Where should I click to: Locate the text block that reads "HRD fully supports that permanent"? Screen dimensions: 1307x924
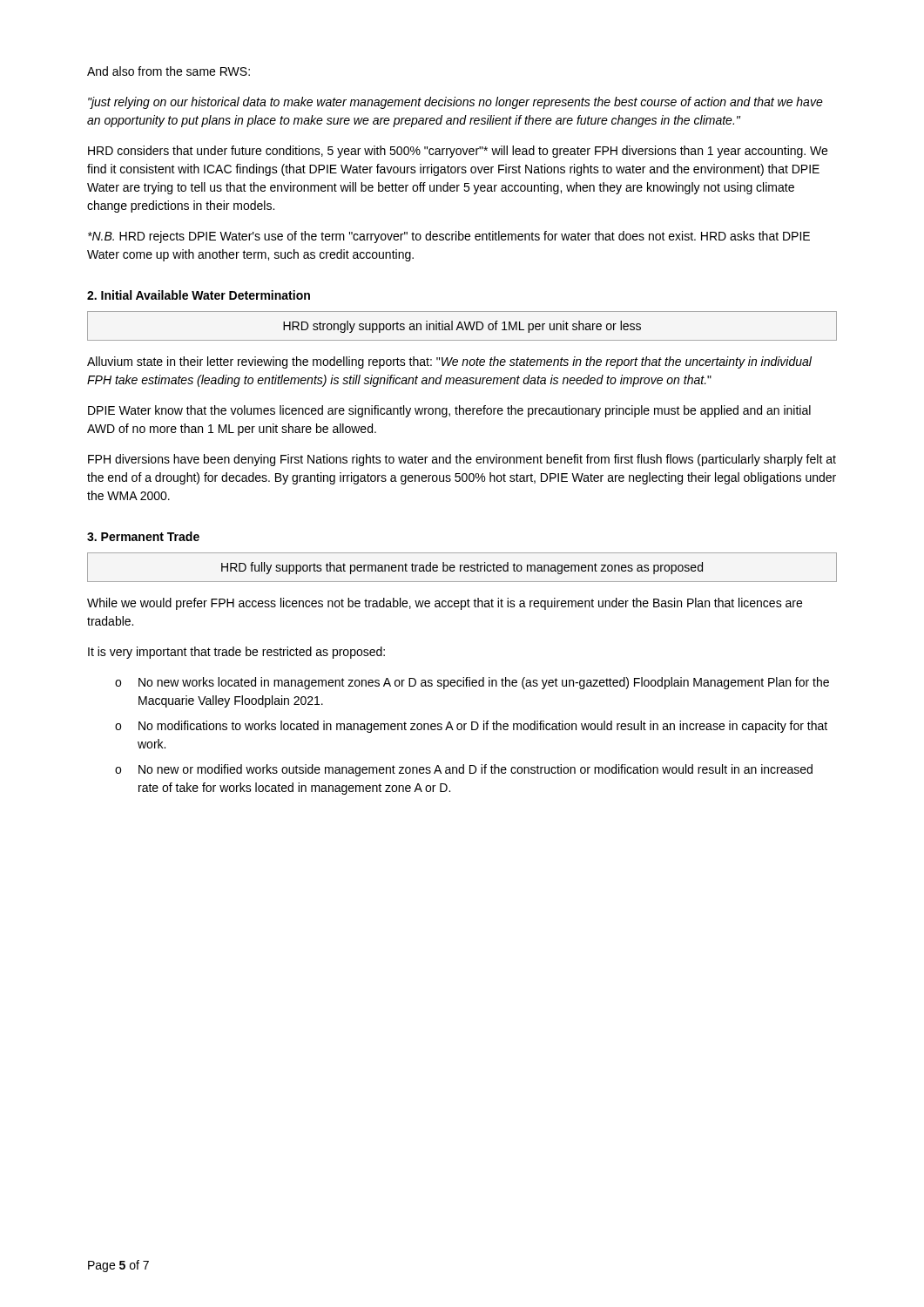point(462,567)
